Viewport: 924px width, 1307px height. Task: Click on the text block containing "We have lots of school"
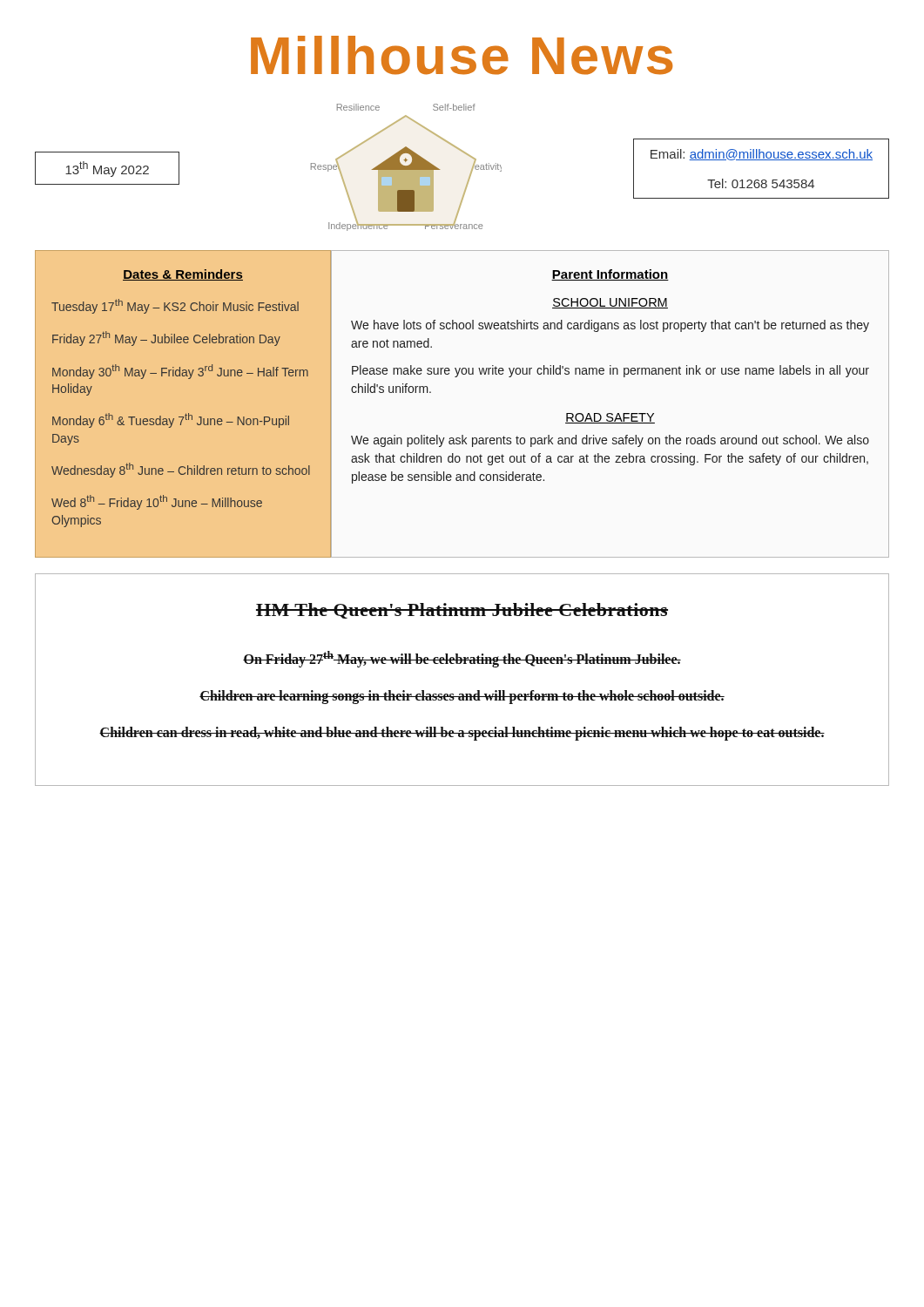(x=610, y=334)
